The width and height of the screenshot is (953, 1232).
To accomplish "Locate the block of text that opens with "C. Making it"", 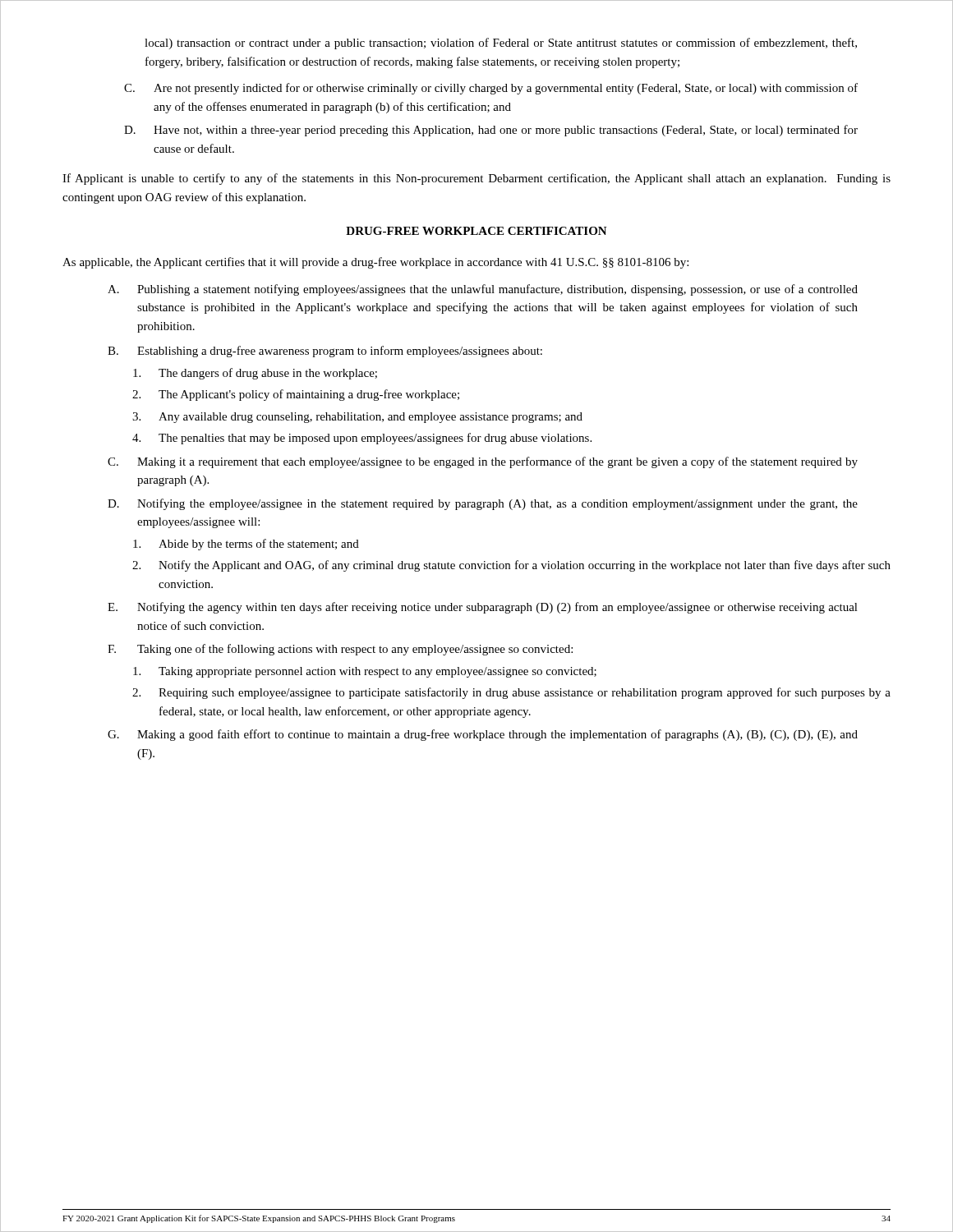I will [x=483, y=471].
